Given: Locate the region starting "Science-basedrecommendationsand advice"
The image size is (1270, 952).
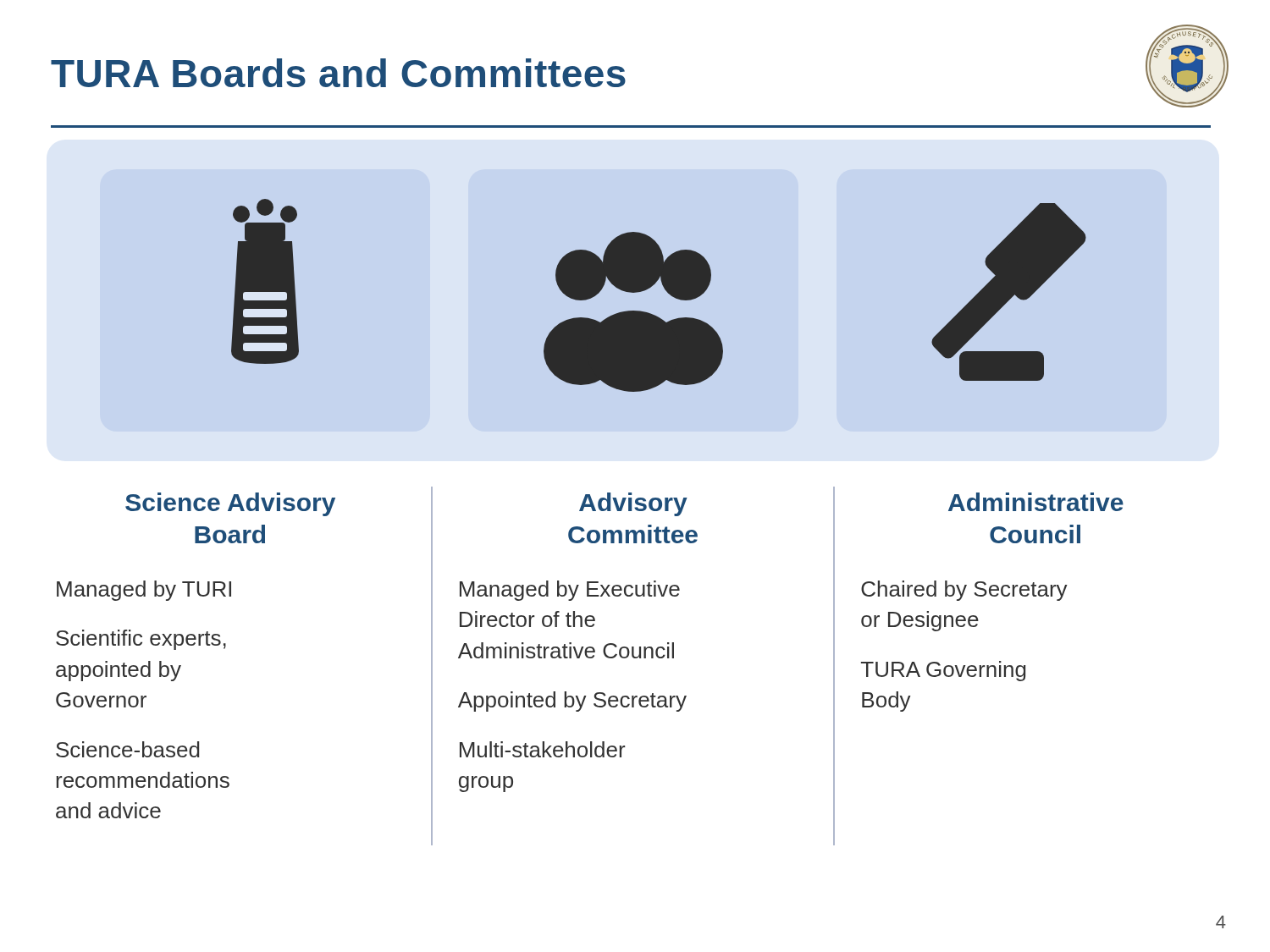Looking at the screenshot, I should (142, 780).
